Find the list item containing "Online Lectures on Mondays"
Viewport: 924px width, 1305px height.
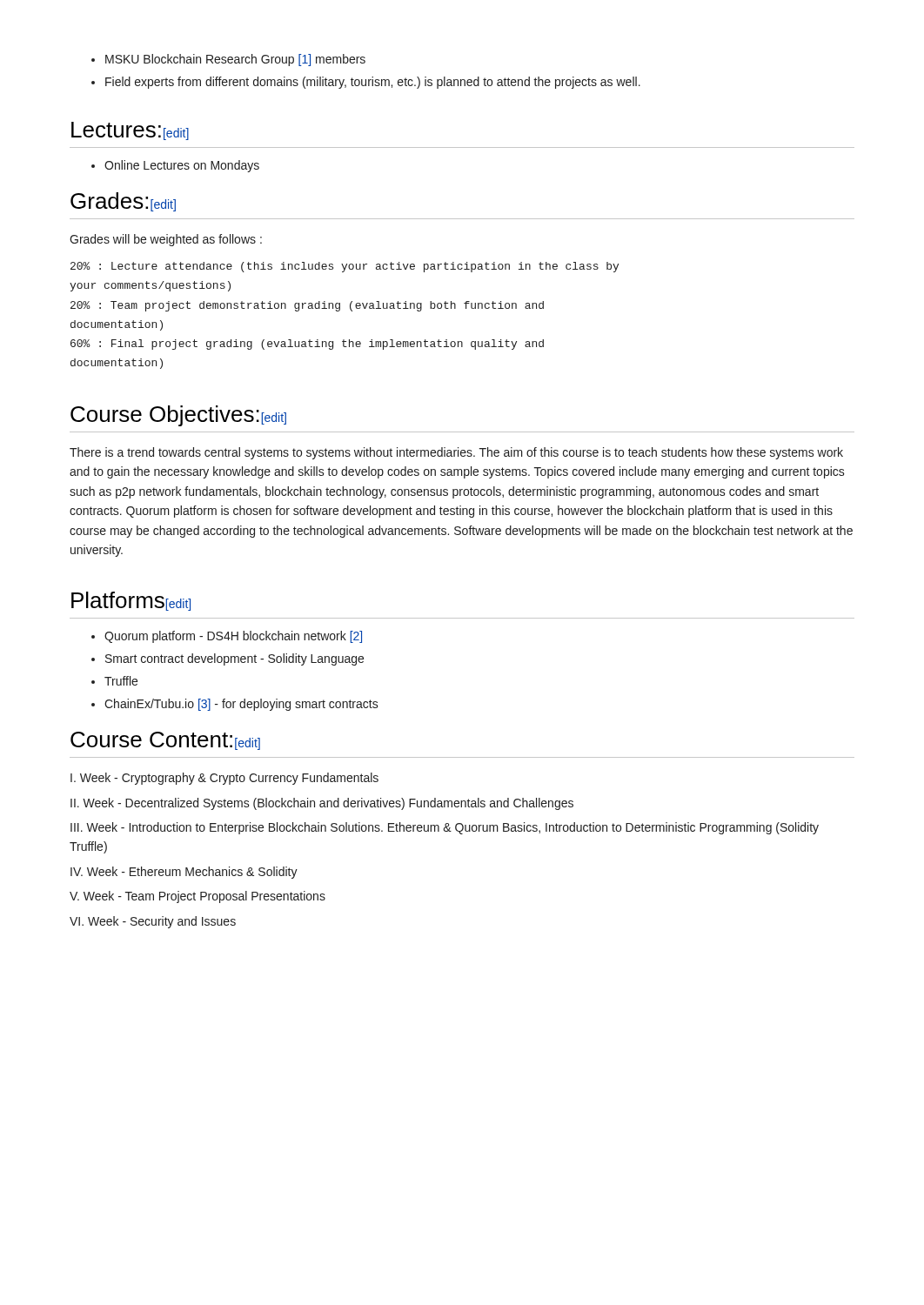[x=175, y=166]
